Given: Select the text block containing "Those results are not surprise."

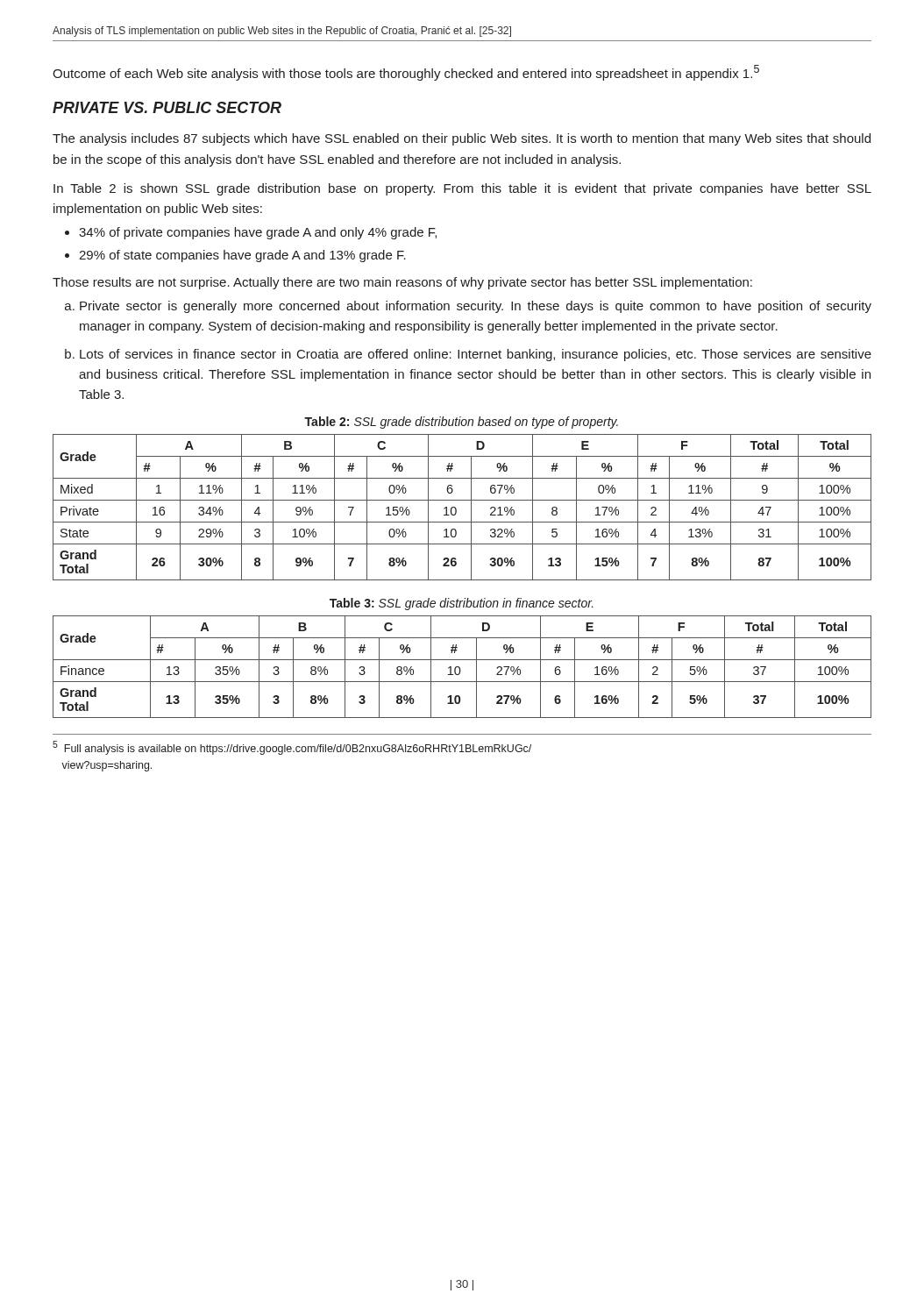Looking at the screenshot, I should (x=403, y=282).
